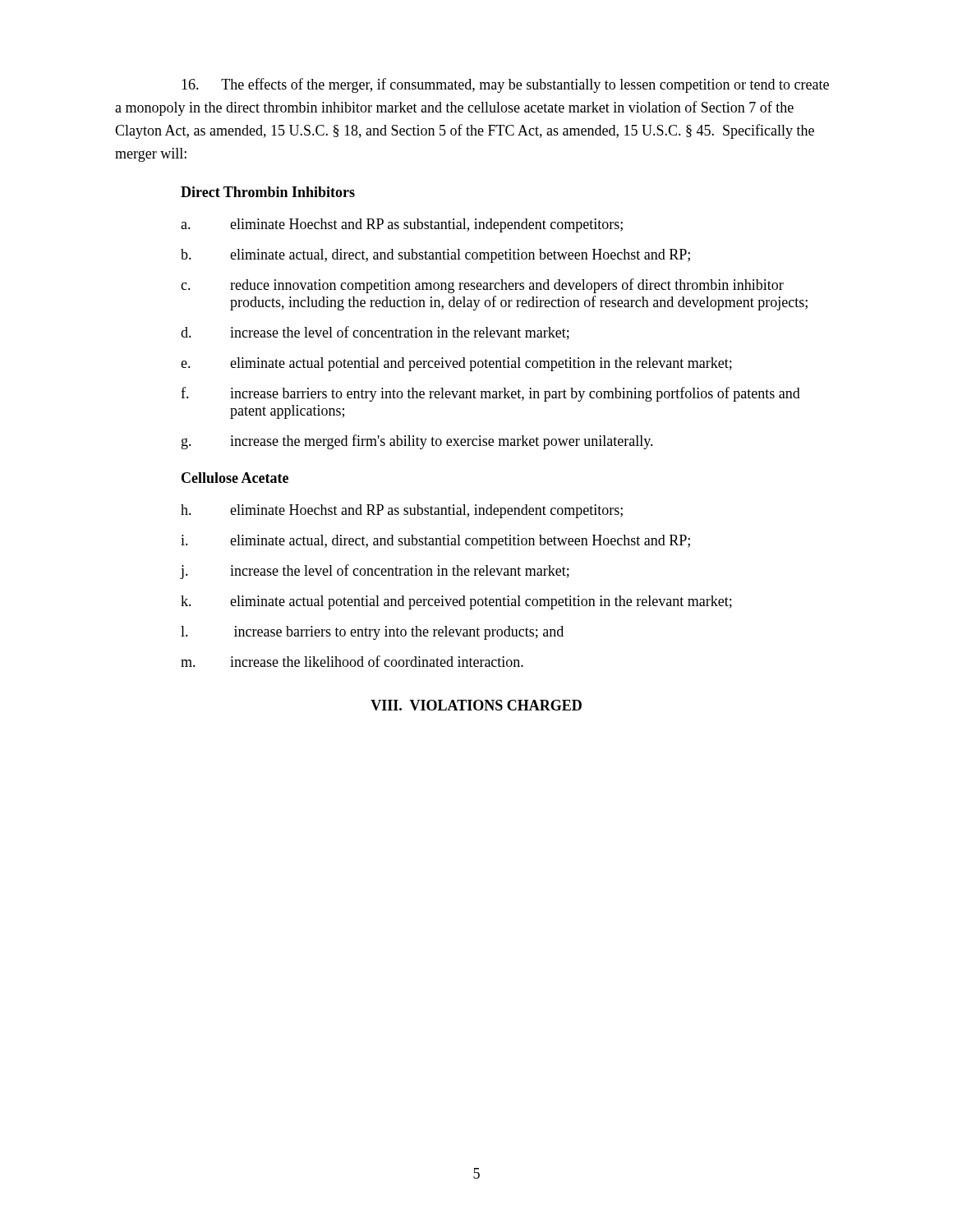Point to "Direct Thrombin Inhibitors"

[x=268, y=192]
